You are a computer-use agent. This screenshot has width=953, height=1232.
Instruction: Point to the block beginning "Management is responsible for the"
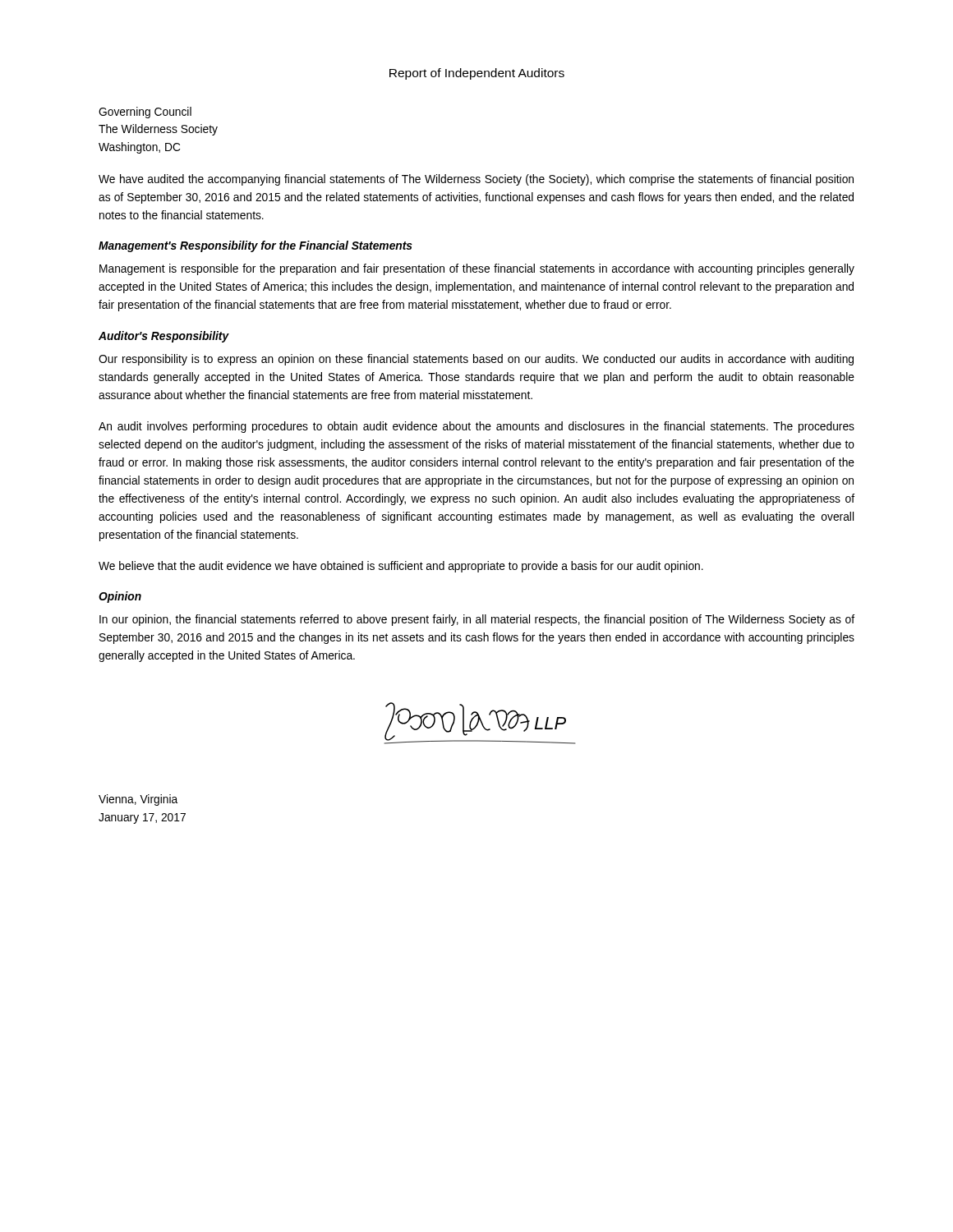[x=476, y=287]
